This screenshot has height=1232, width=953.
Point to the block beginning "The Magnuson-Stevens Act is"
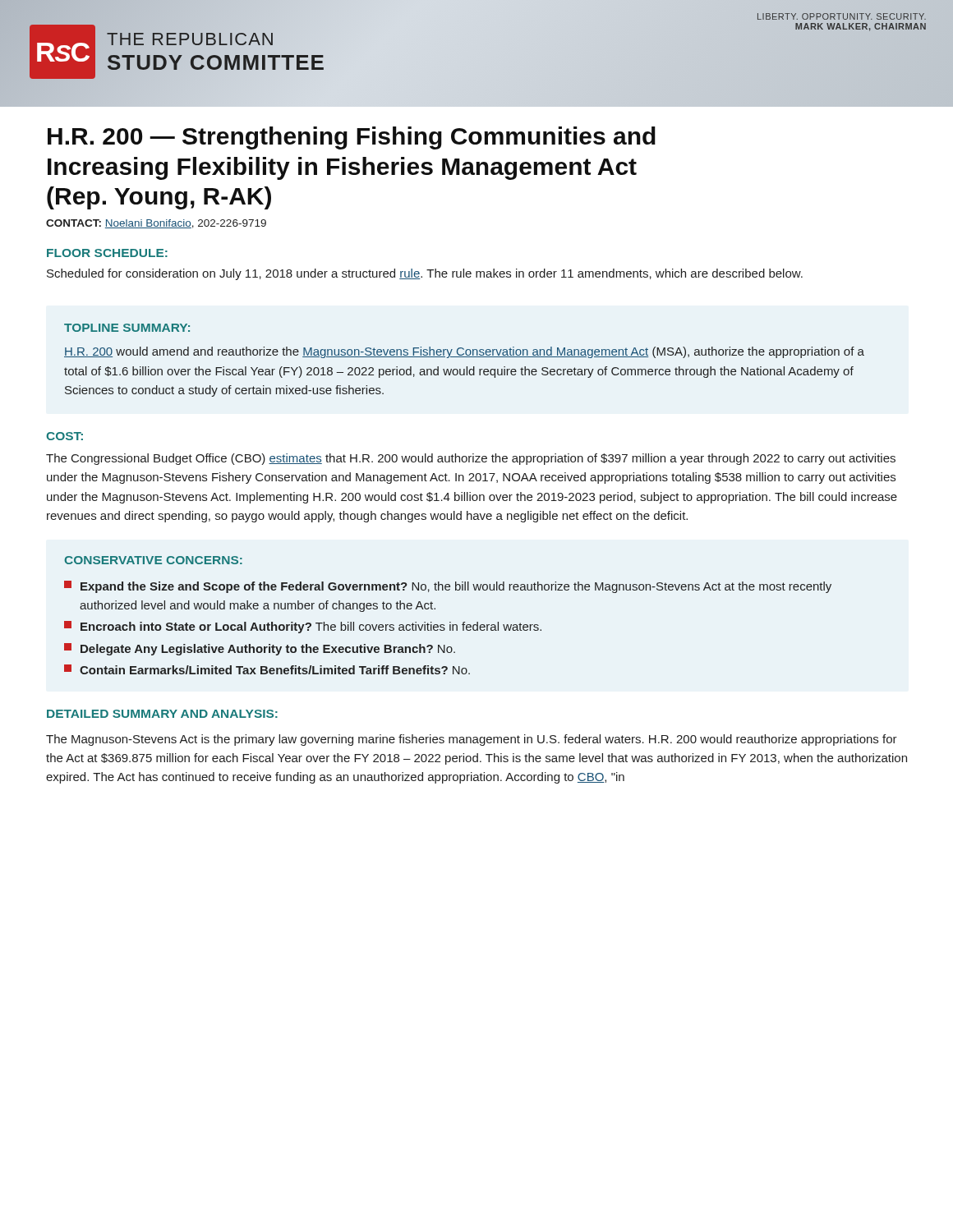coord(477,757)
